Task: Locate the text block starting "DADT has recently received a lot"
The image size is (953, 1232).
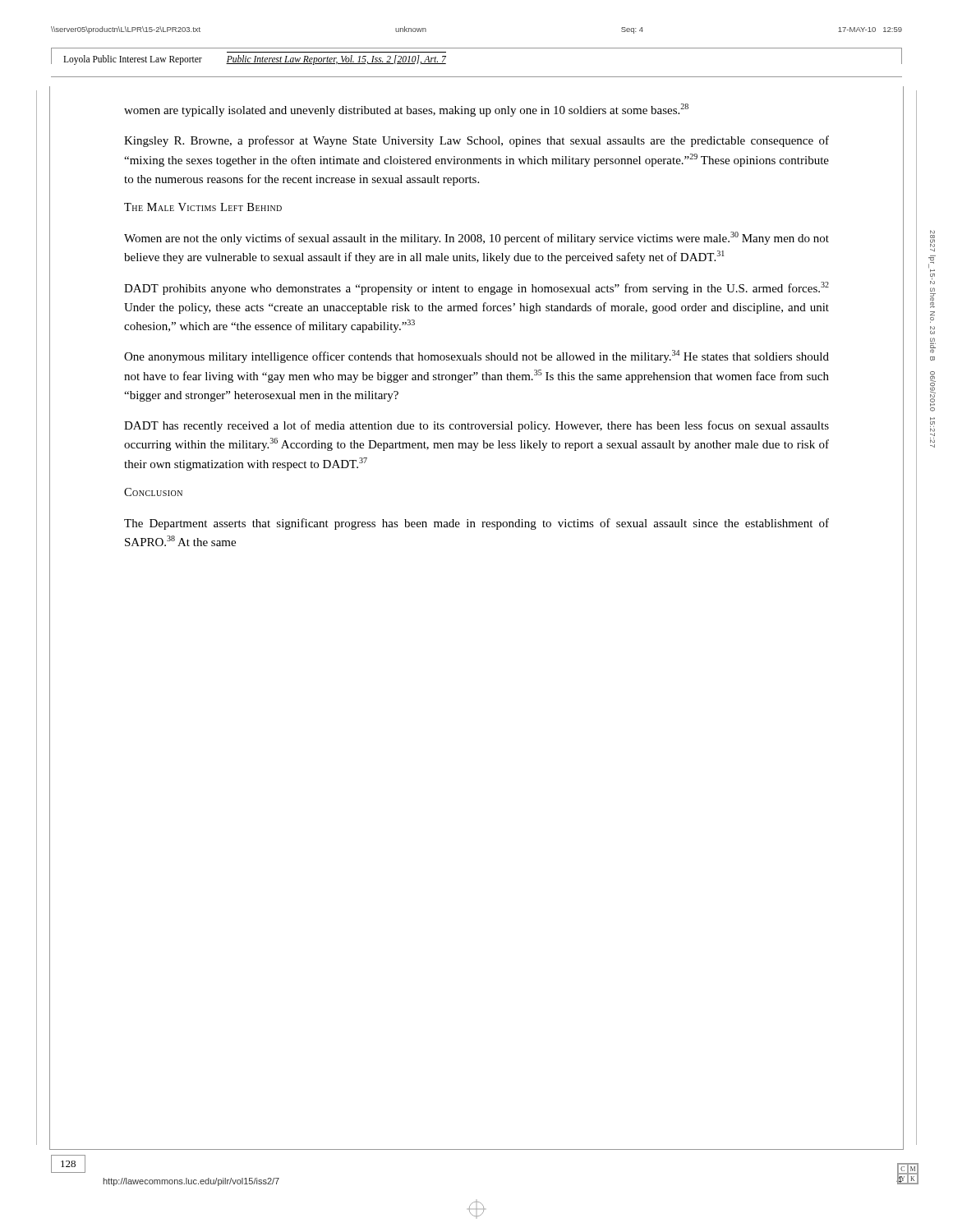Action: click(x=476, y=445)
